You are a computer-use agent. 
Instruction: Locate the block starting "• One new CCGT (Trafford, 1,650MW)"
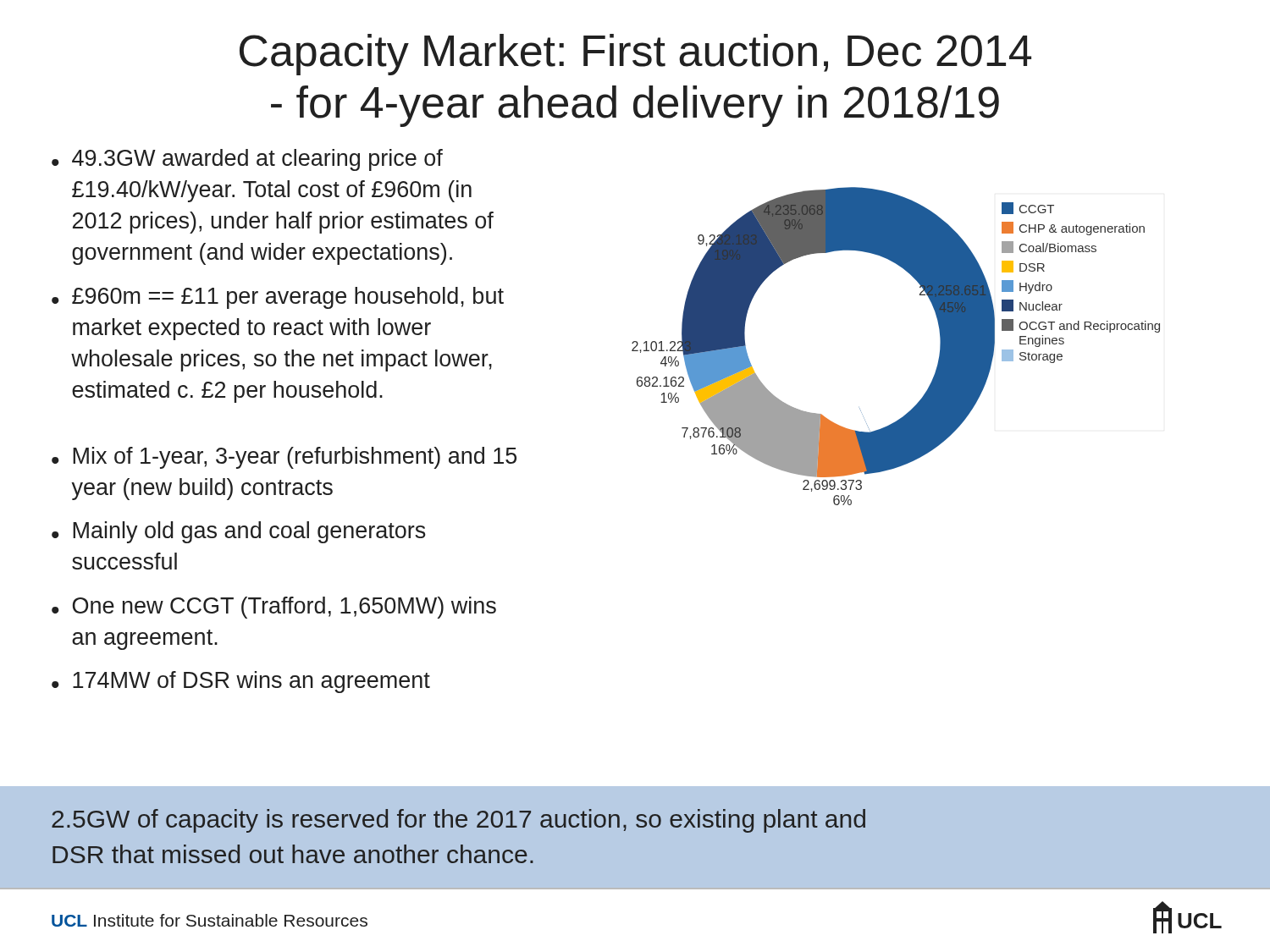click(x=288, y=622)
